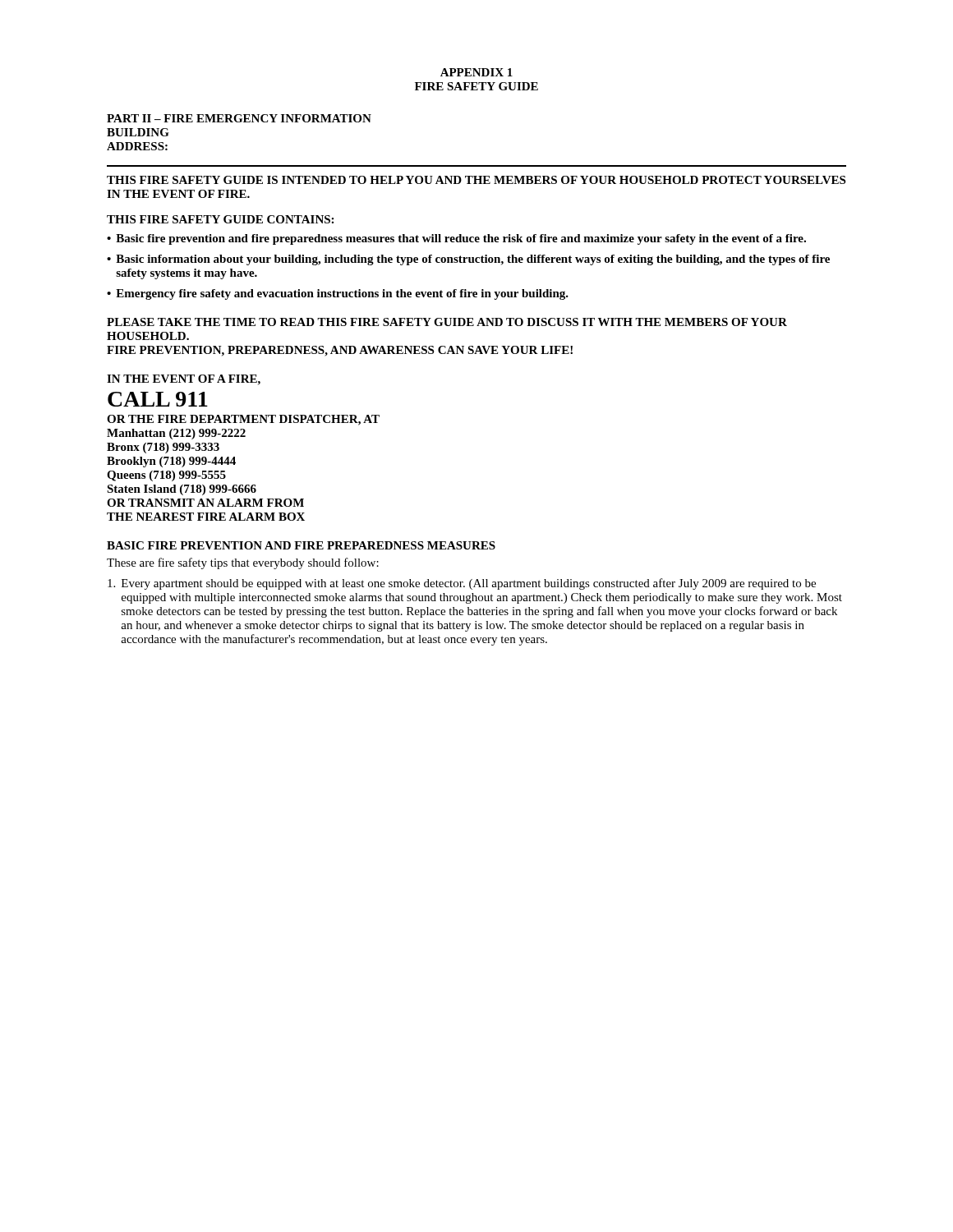Point to the passage starting "APPENDIX 1FIRE SAFETY"
Viewport: 953px width, 1232px height.
(x=476, y=79)
